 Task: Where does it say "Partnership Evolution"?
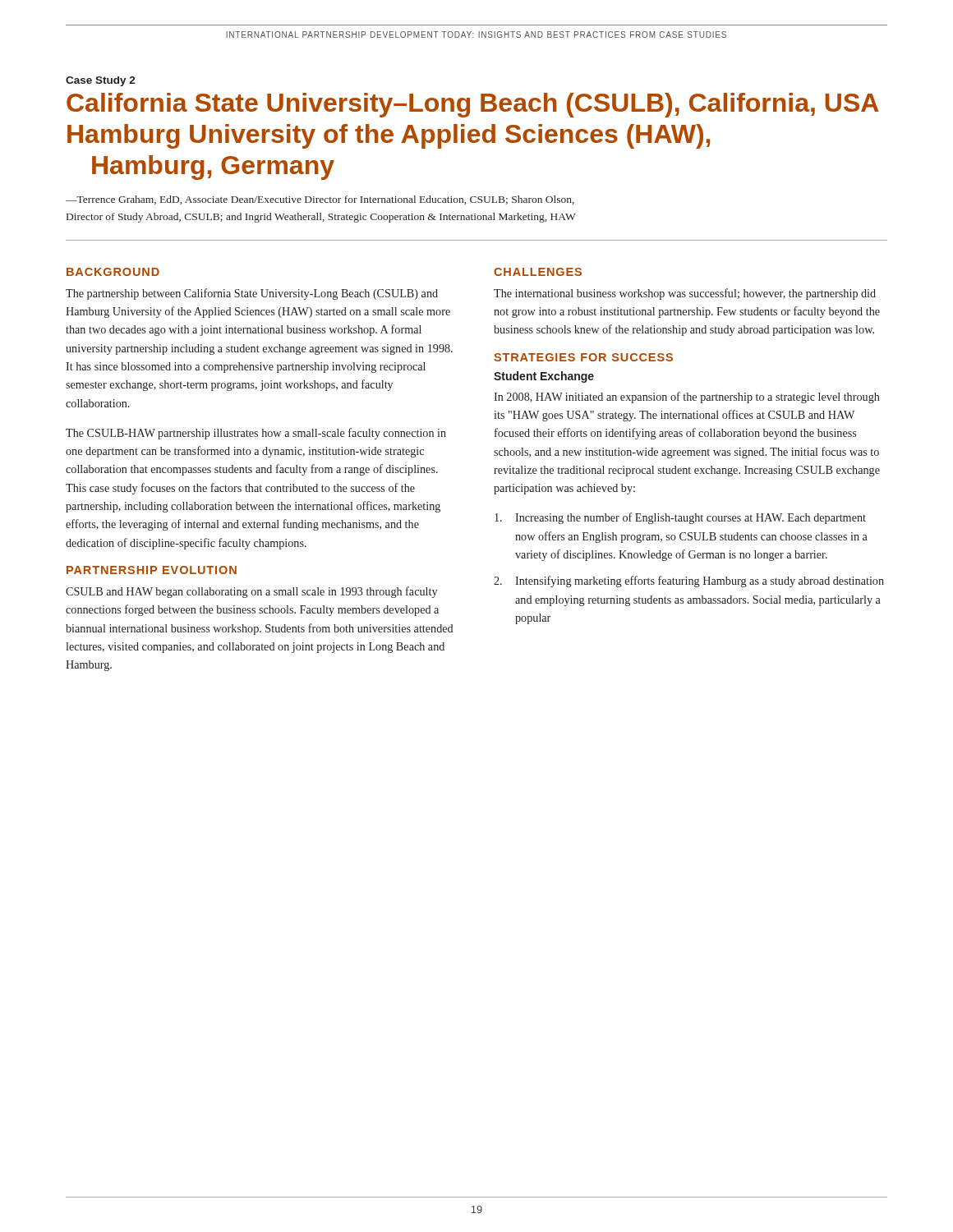(x=152, y=570)
